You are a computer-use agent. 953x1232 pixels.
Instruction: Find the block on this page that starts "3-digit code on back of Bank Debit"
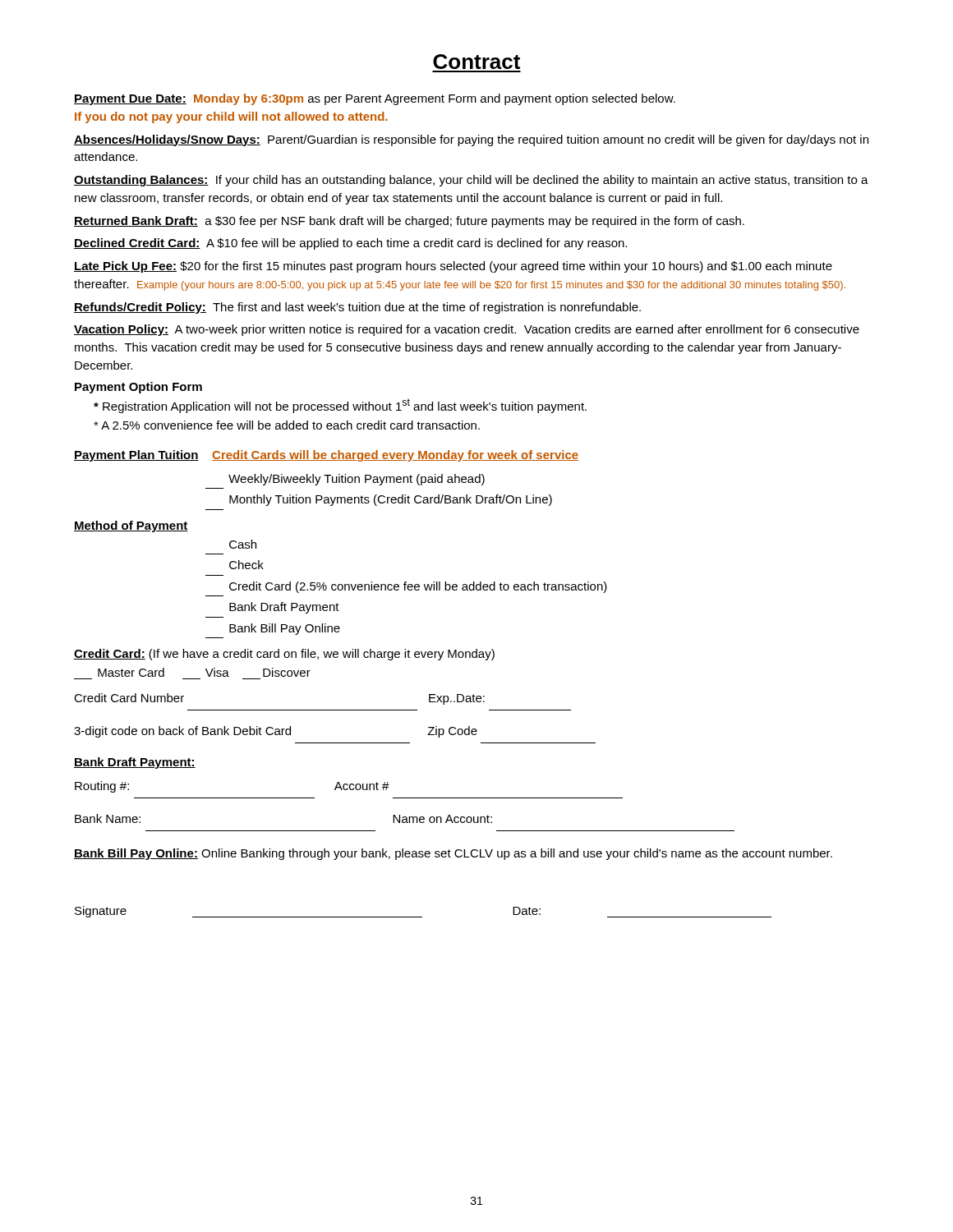pos(335,734)
